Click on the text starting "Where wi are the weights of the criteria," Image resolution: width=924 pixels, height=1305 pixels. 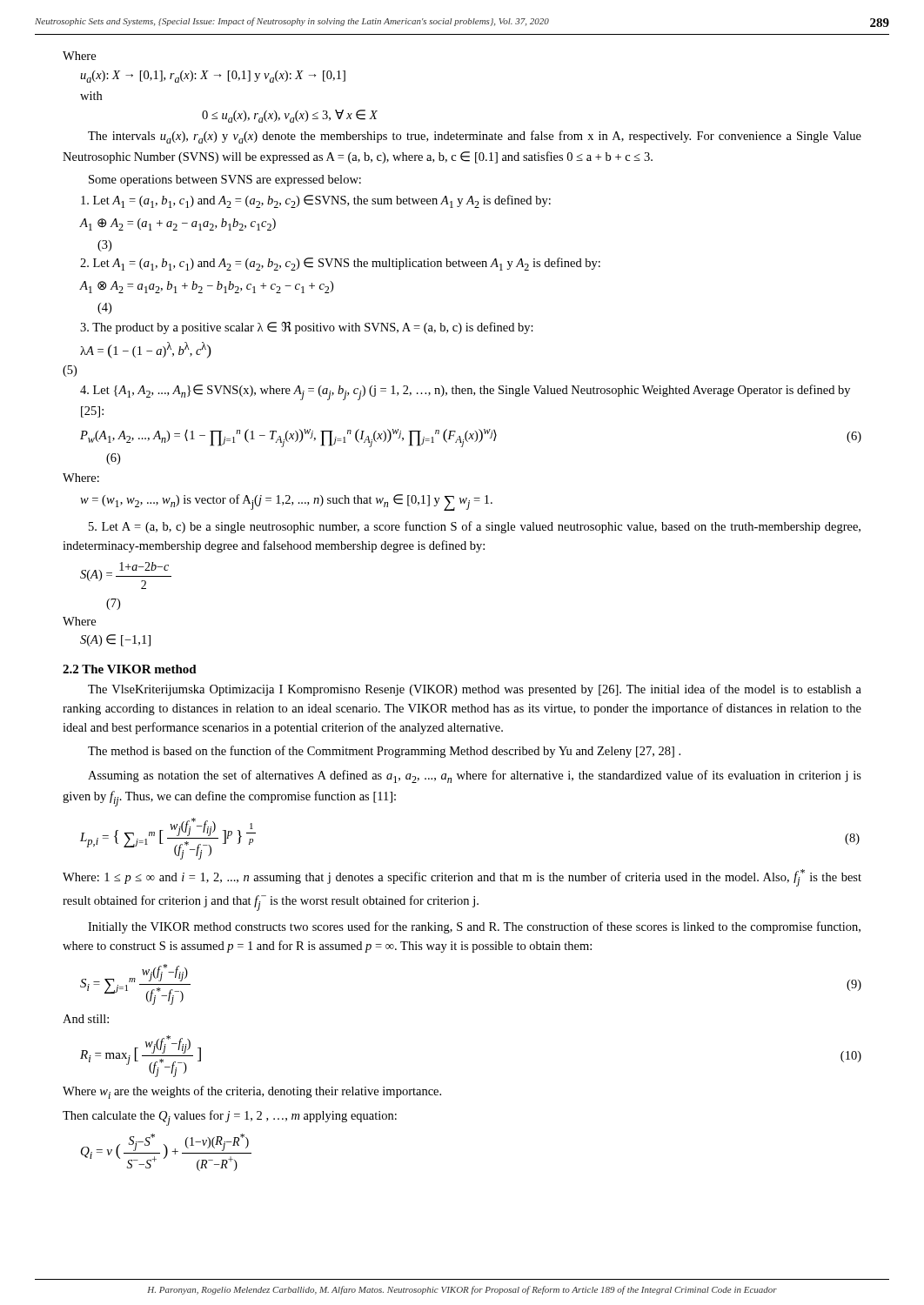tap(252, 1092)
